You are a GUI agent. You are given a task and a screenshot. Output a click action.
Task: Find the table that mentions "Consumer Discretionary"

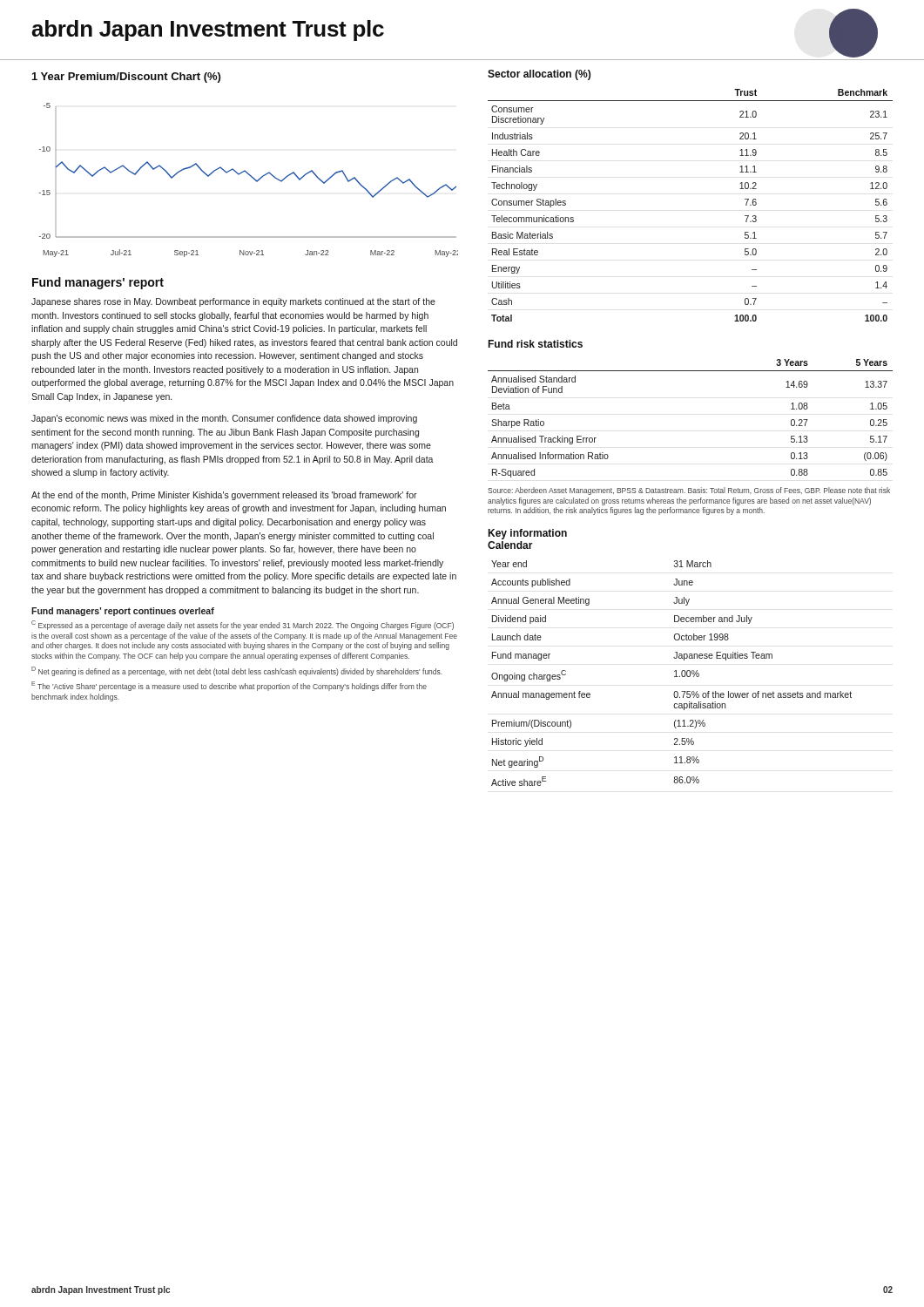[x=690, y=205]
